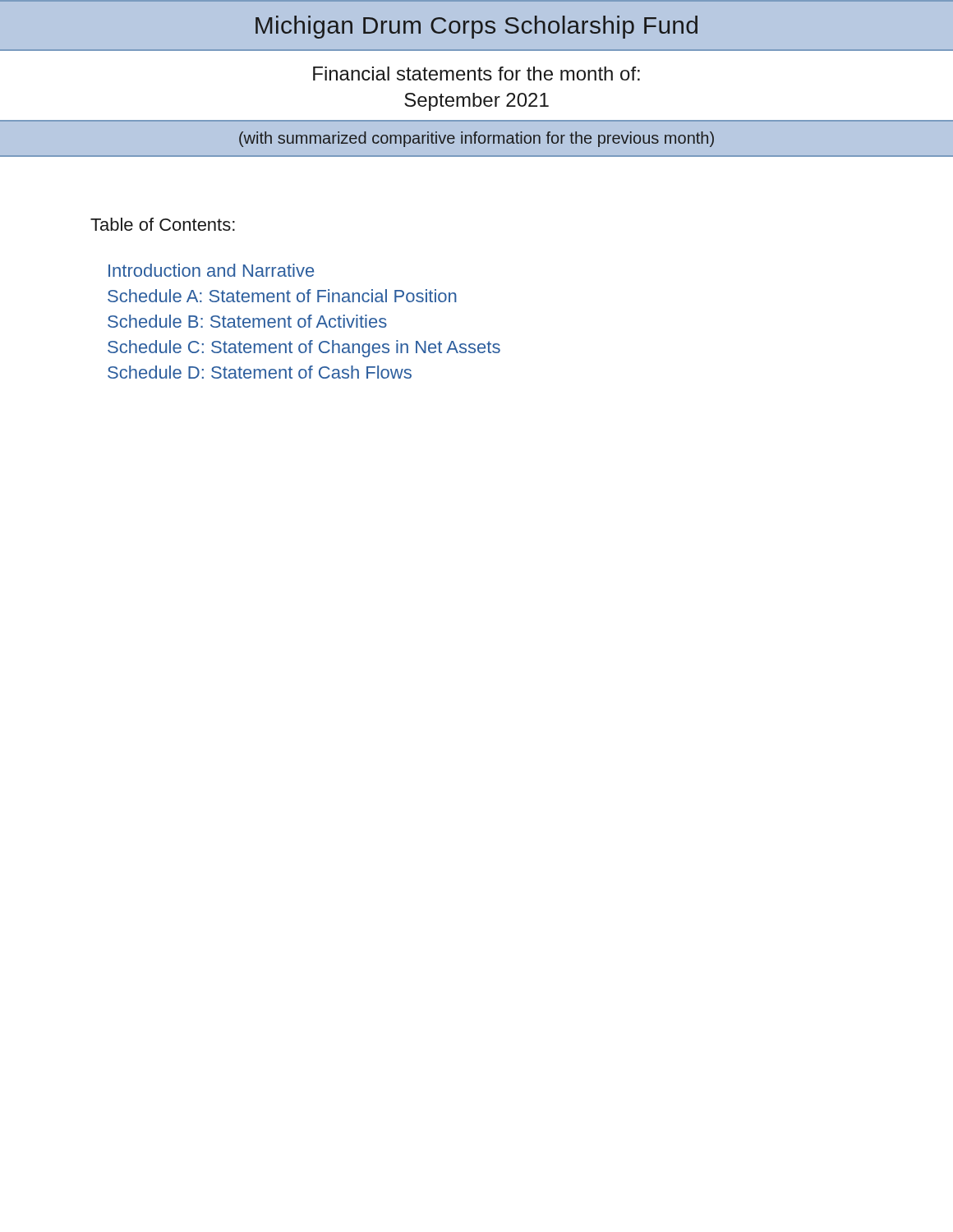This screenshot has height=1232, width=953.
Task: Click the title
Action: 476,25
